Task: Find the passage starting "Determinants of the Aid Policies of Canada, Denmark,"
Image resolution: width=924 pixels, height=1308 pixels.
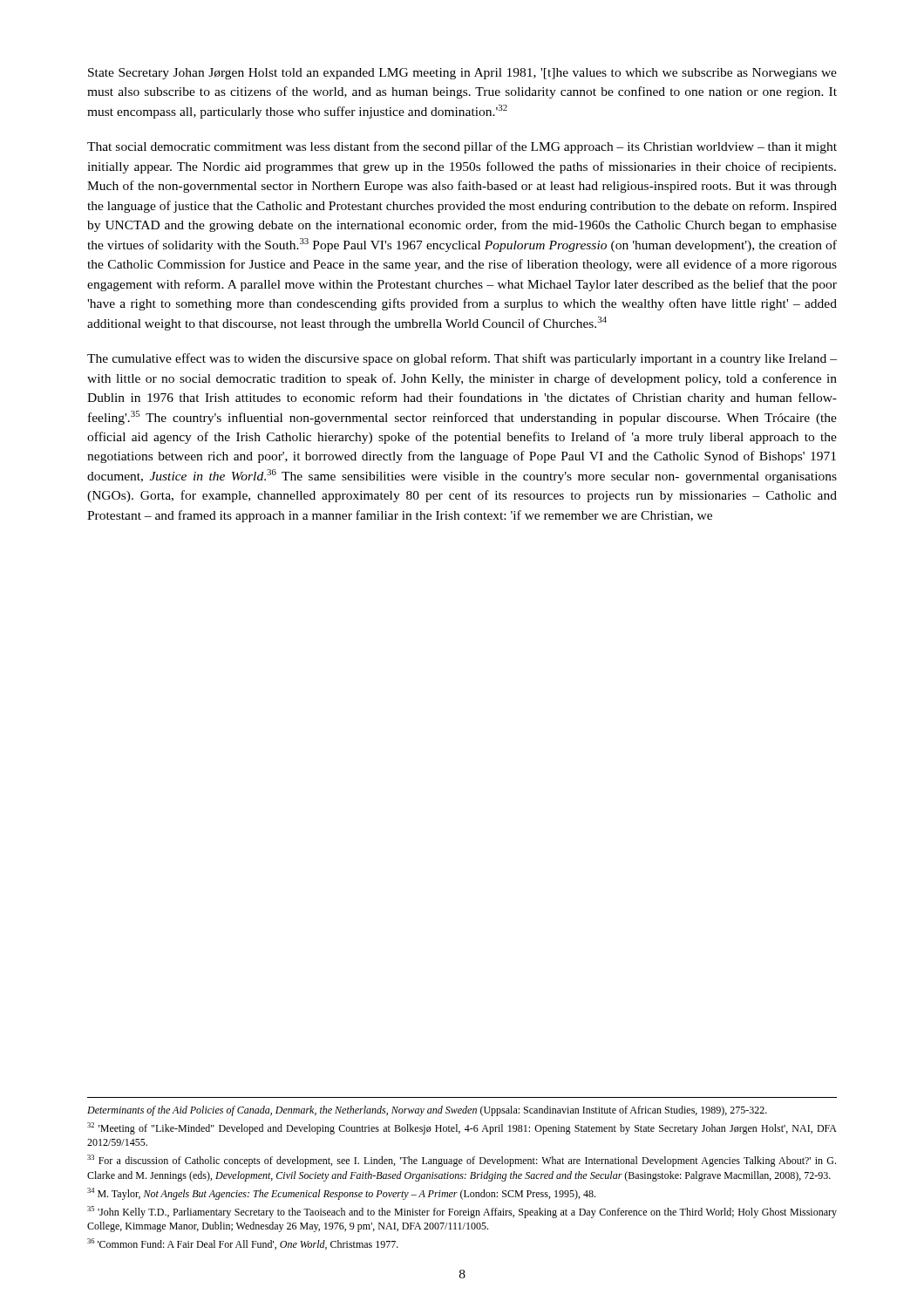Action: point(427,1110)
